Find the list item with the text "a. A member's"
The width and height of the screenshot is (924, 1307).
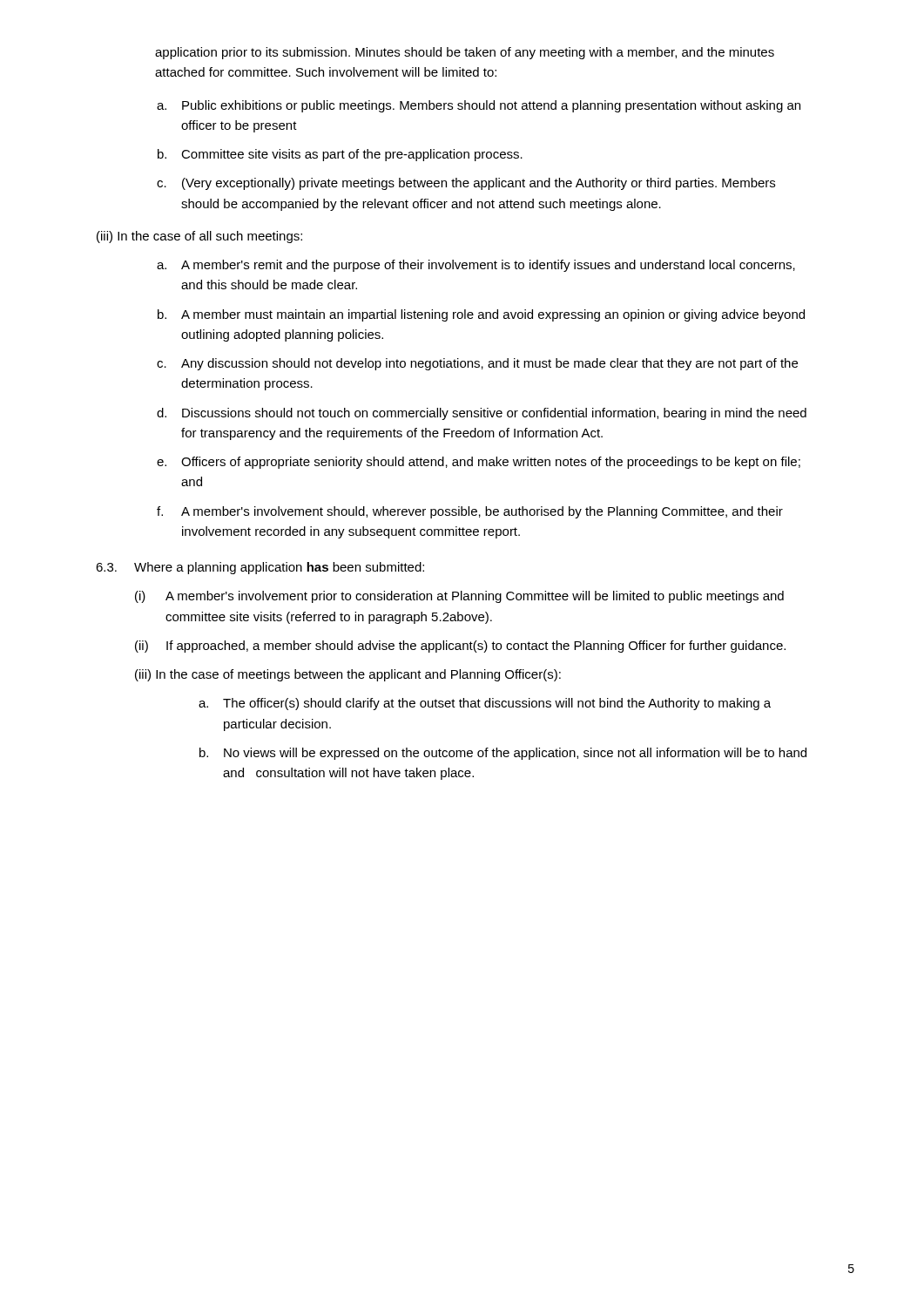pyautogui.click(x=483, y=275)
